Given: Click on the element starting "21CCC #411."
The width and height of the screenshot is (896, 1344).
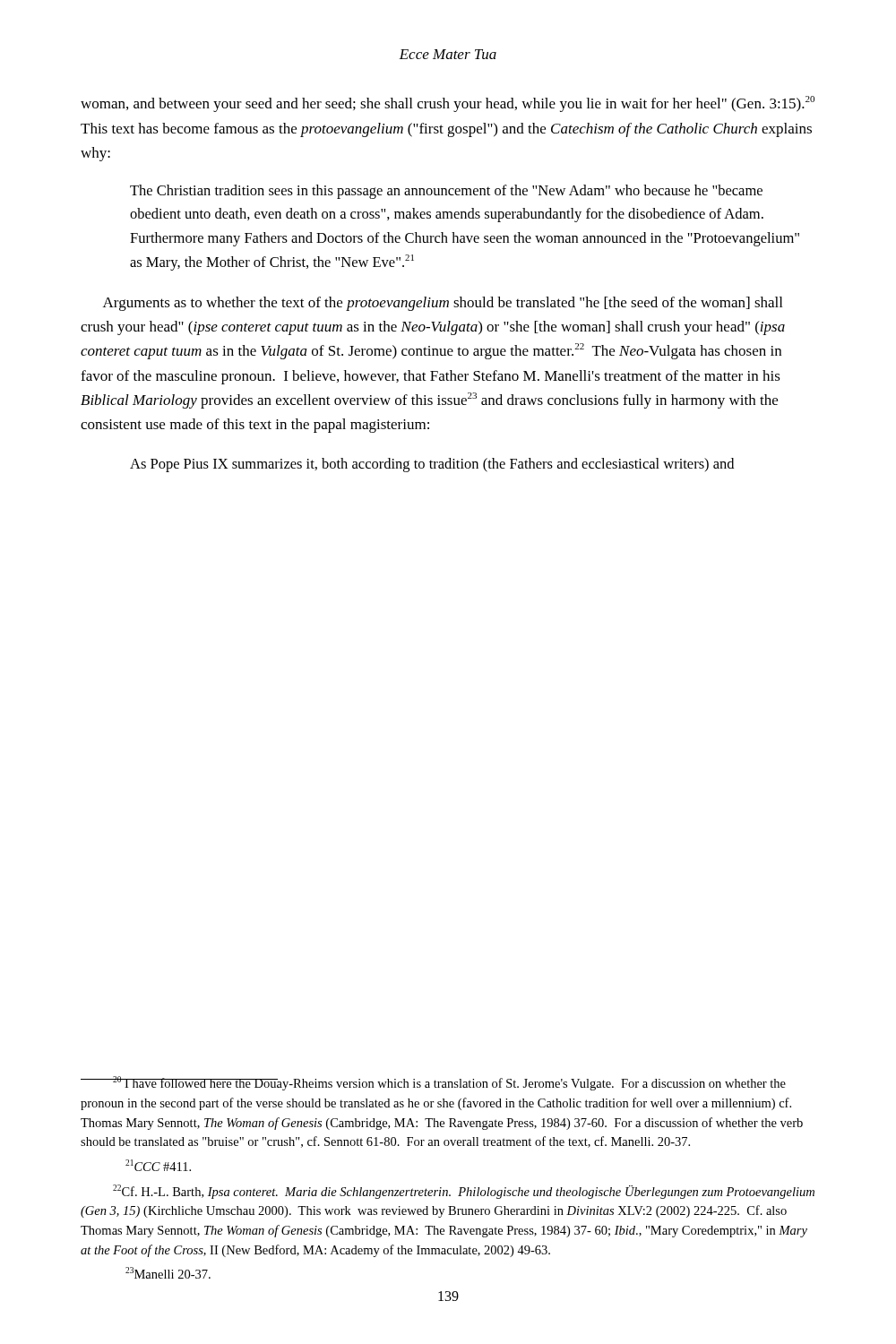Looking at the screenshot, I should pos(159,1166).
